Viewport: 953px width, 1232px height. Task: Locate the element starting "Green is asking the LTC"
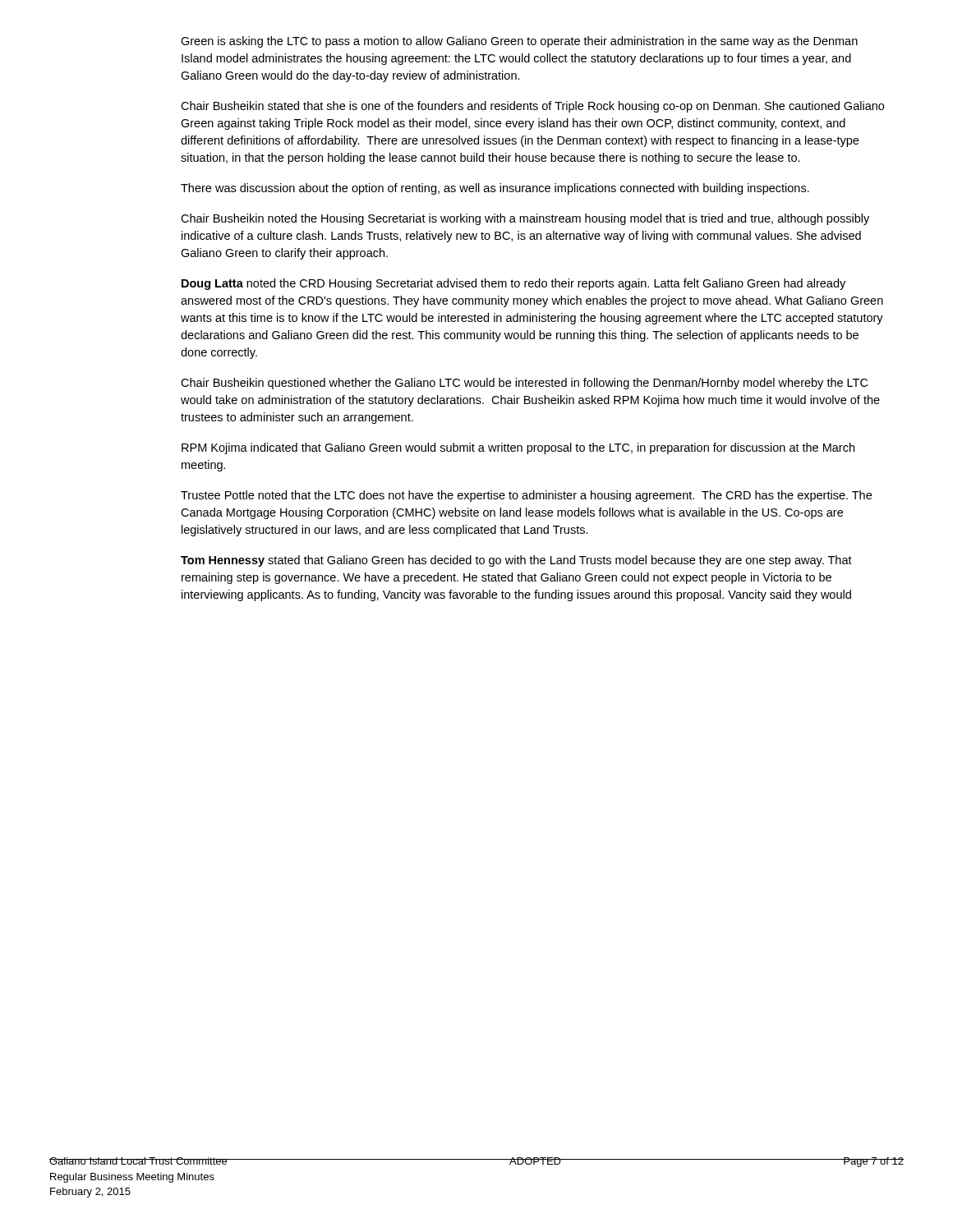[x=519, y=58]
